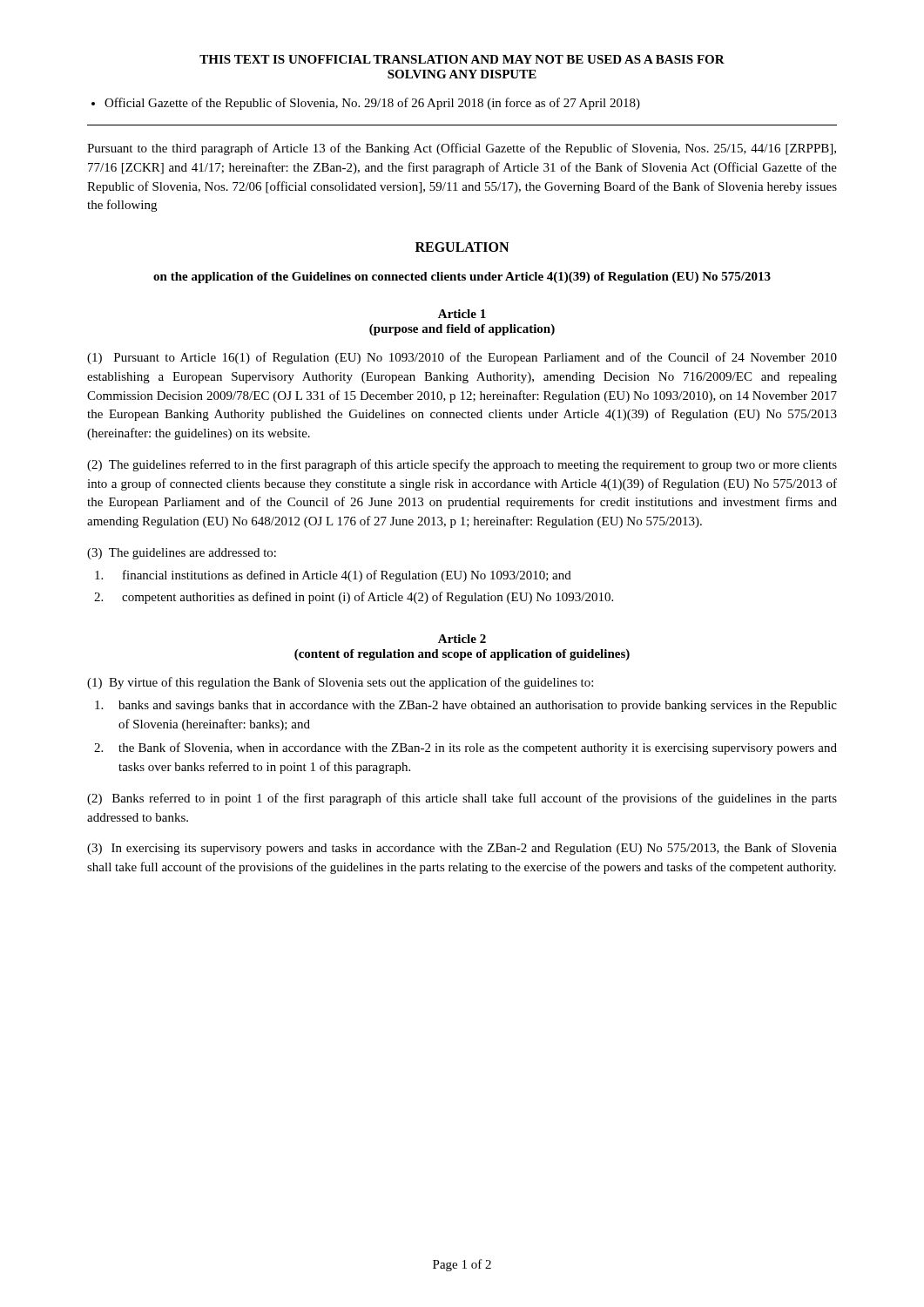The width and height of the screenshot is (924, 1307).
Task: Navigate to the text block starting "Article 2 (content of regulation and scope of"
Action: pos(462,647)
